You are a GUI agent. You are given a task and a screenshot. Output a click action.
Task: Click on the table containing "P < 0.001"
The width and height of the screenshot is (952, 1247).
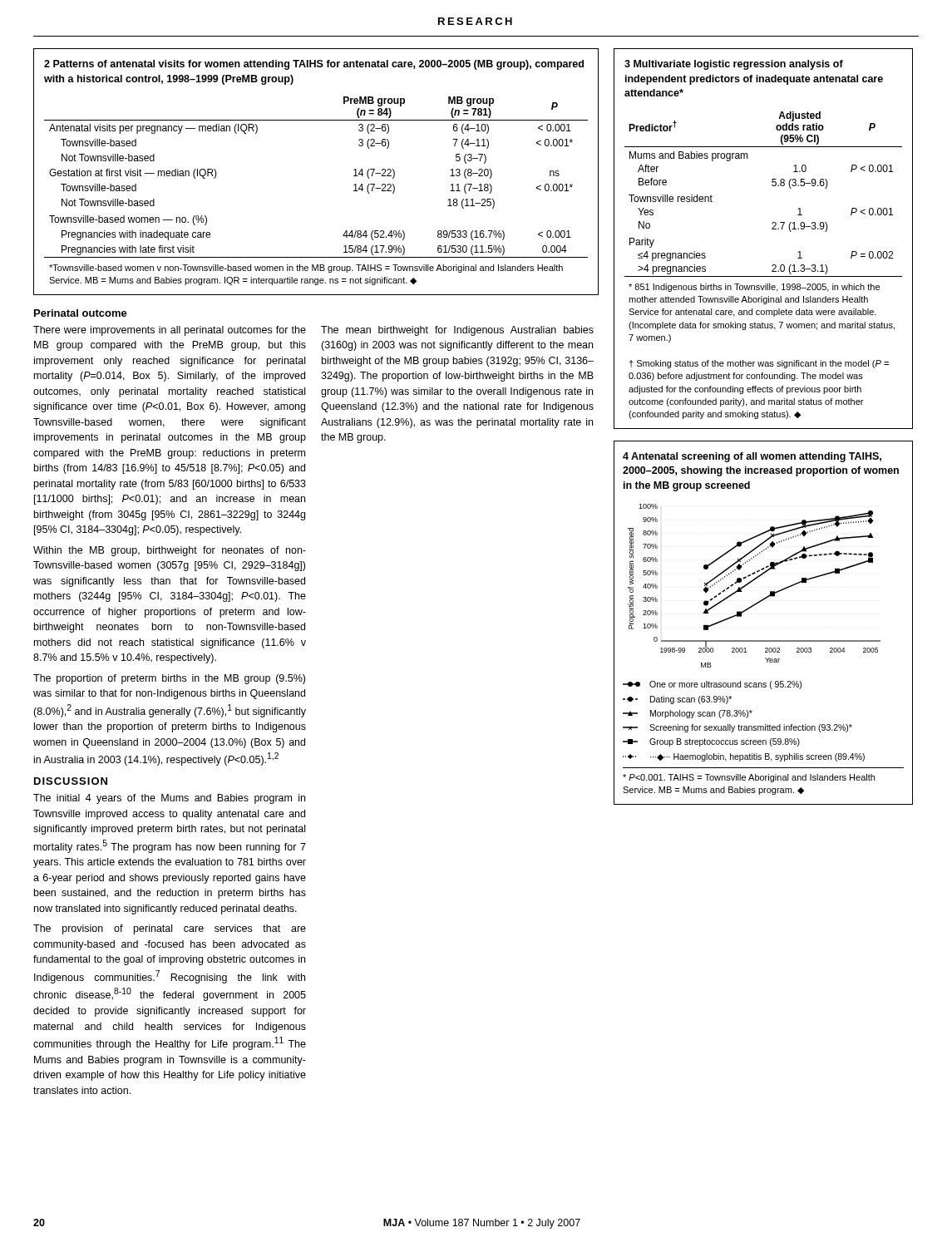tap(763, 239)
